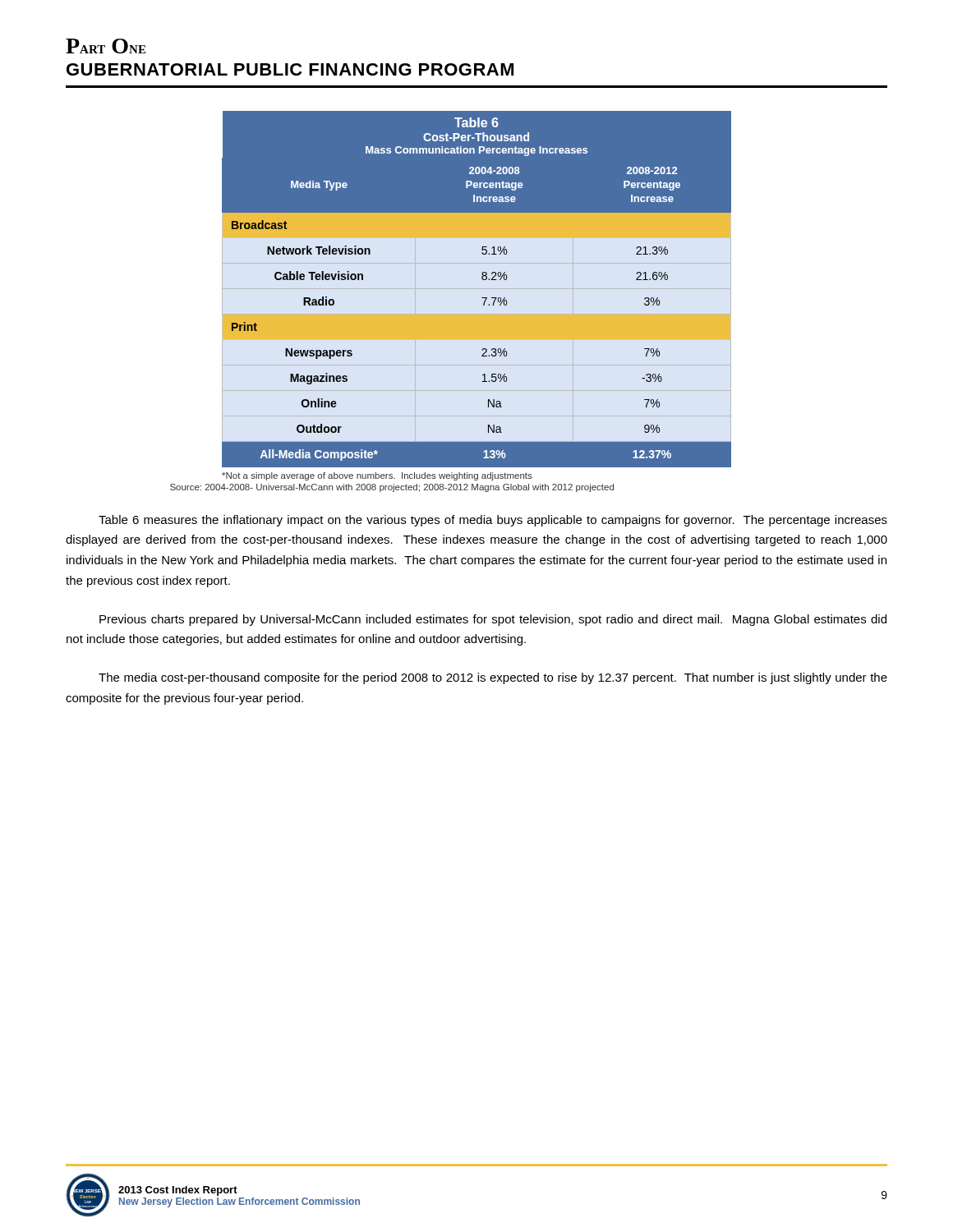Find the text block containing "The media cost-per-thousand composite for"

click(476, 687)
